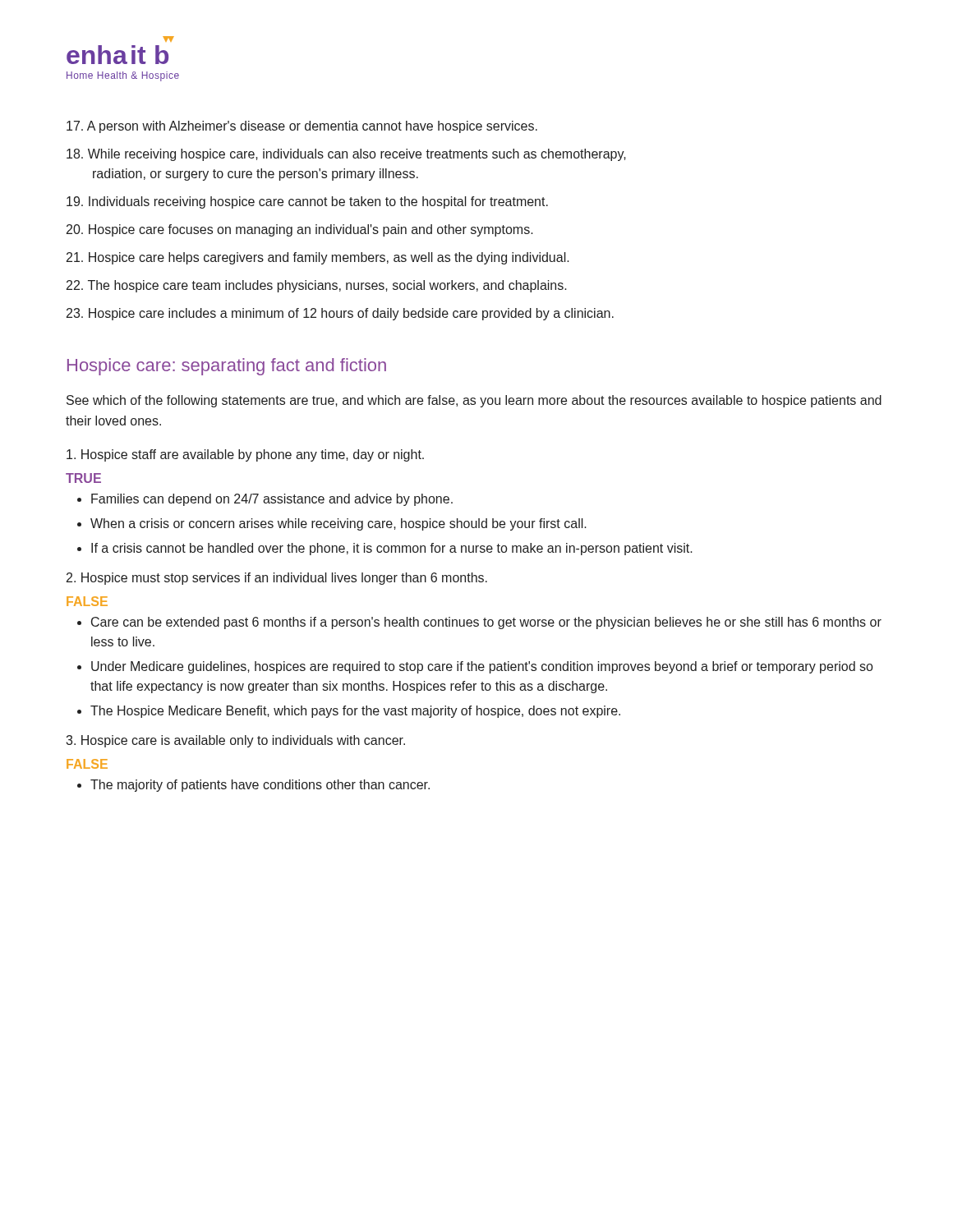953x1232 pixels.
Task: Locate the block of text that opens with "Under Medicare guidelines, hospices are required to stop"
Action: pyautogui.click(x=482, y=676)
